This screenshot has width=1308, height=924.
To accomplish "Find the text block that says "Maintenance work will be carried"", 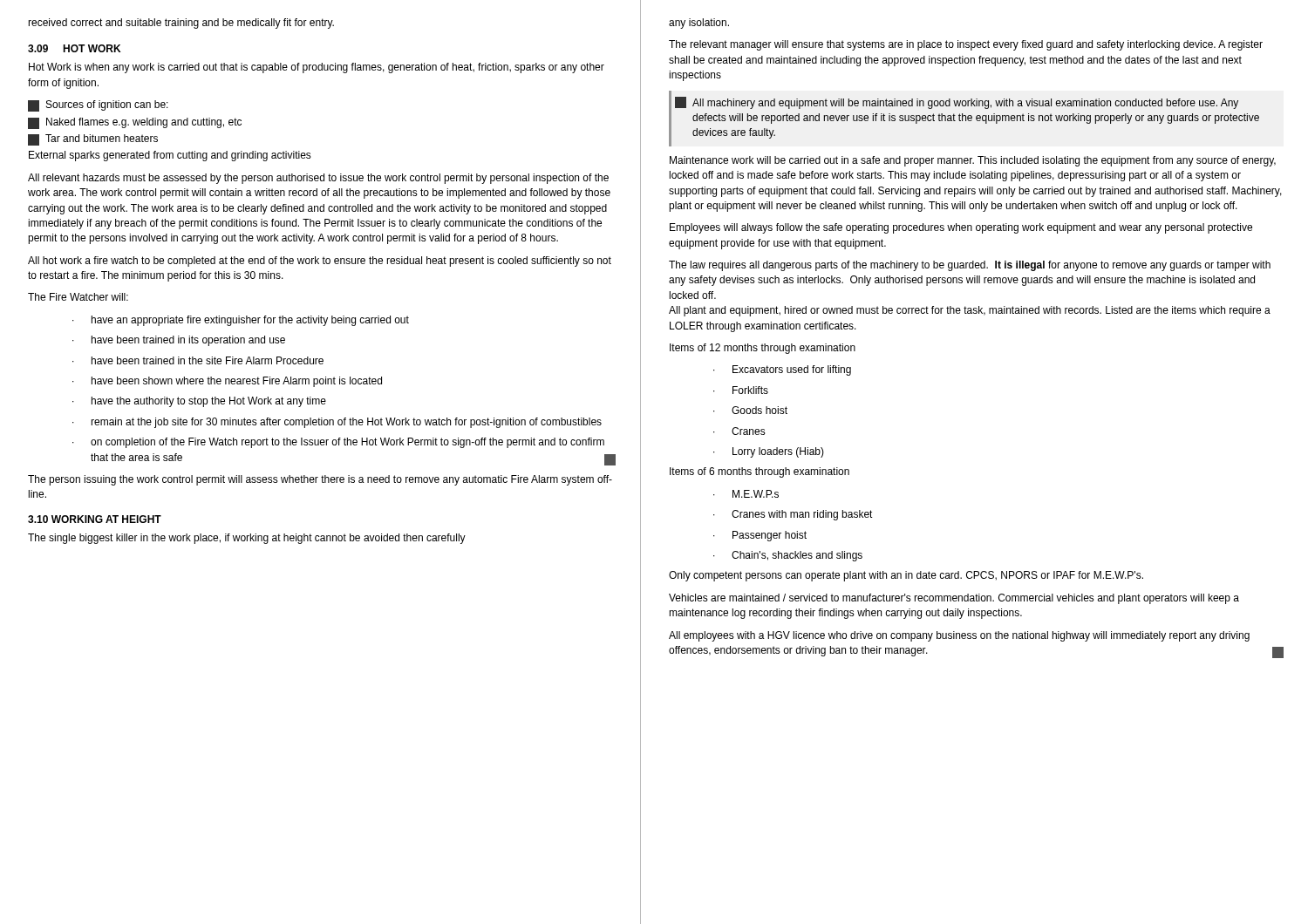I will (975, 183).
